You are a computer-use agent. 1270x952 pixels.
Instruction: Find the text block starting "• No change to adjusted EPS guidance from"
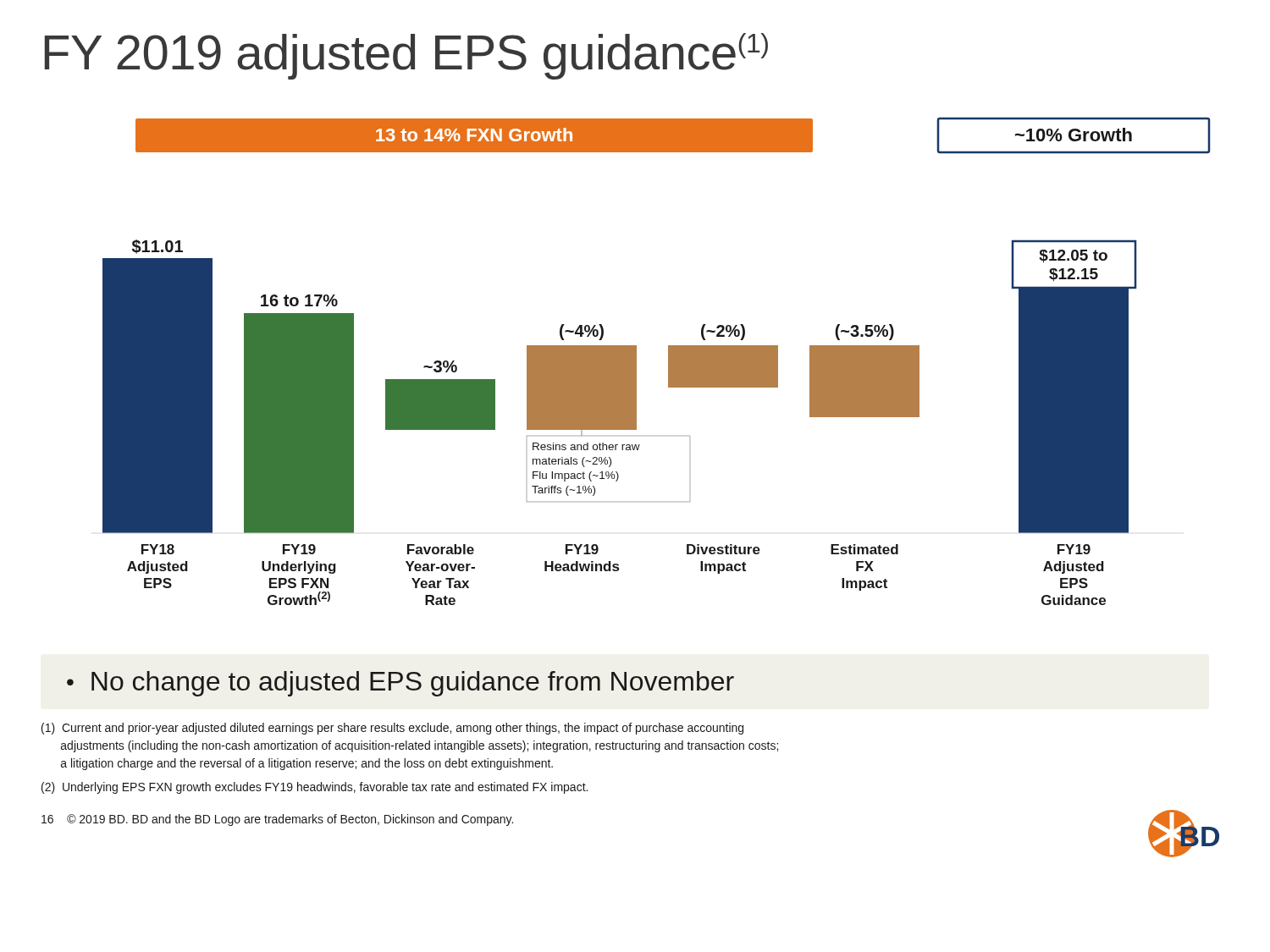400,682
